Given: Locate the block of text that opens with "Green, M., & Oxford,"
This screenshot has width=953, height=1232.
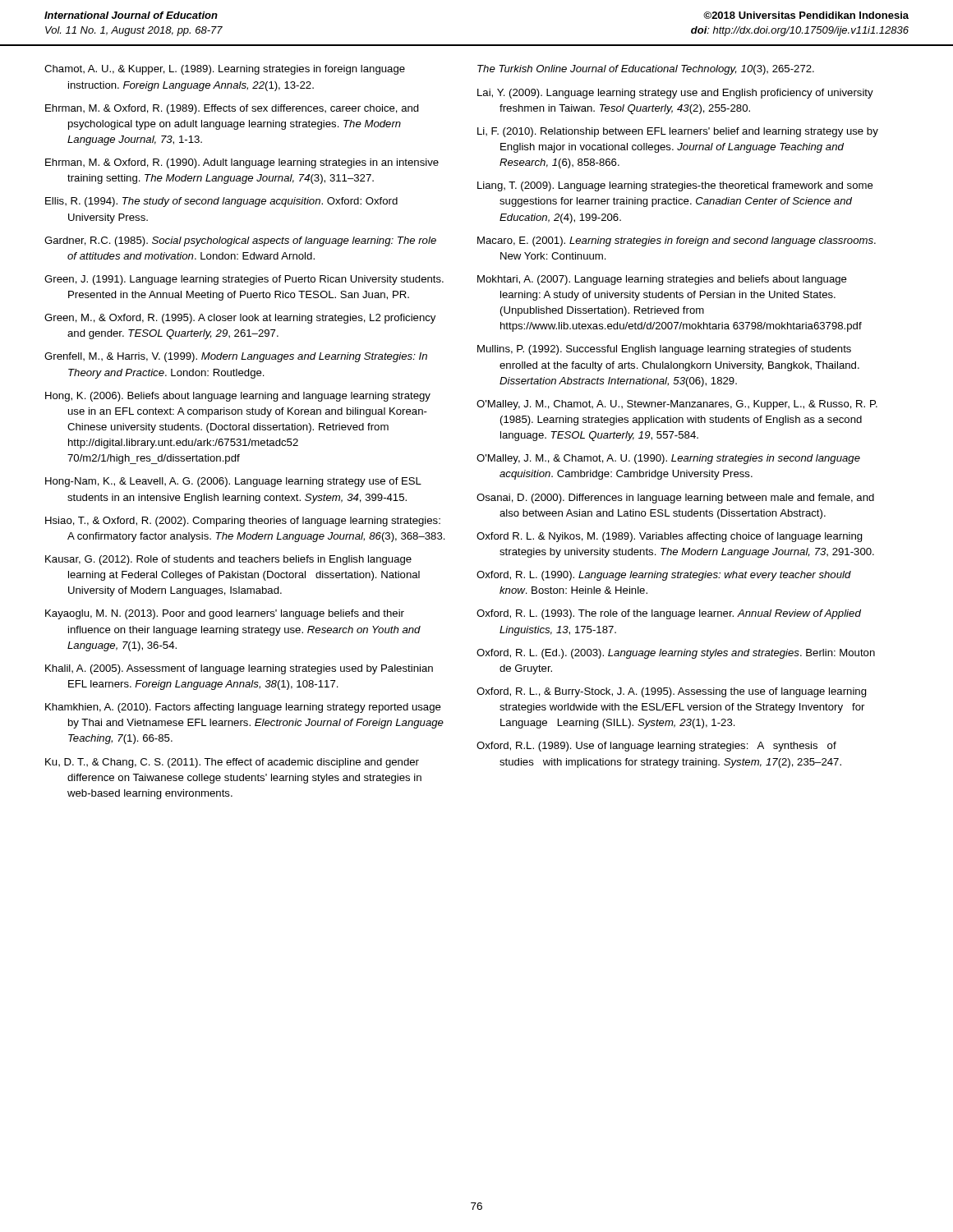Looking at the screenshot, I should (x=240, y=325).
